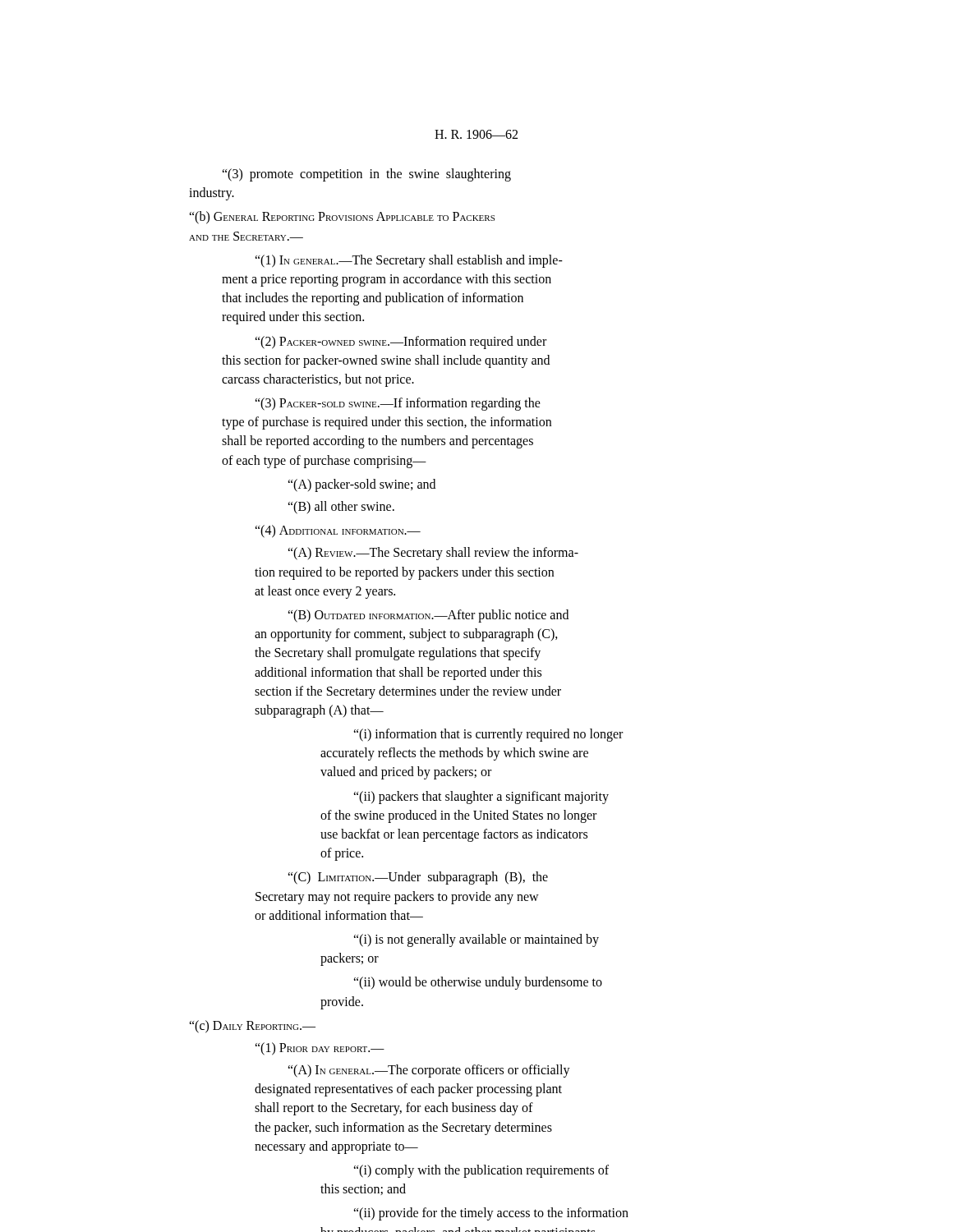Locate the block of text that opens with "“(C) Limitation.—Under subparagraph (B),"
Image resolution: width=953 pixels, height=1232 pixels.
click(534, 896)
